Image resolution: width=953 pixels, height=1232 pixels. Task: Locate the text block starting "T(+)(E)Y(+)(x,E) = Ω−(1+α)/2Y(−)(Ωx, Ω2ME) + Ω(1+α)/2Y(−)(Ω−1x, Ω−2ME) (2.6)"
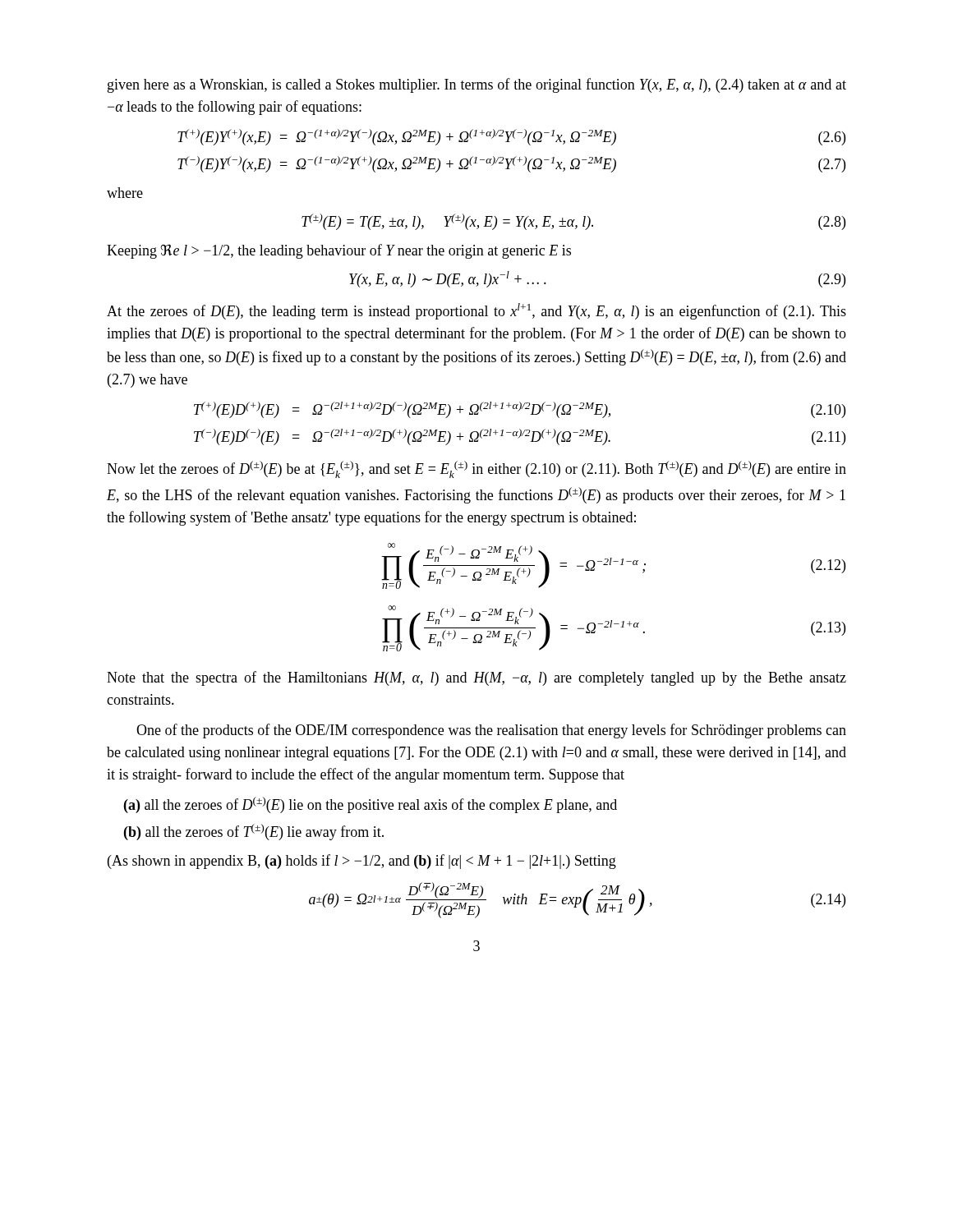476,137
